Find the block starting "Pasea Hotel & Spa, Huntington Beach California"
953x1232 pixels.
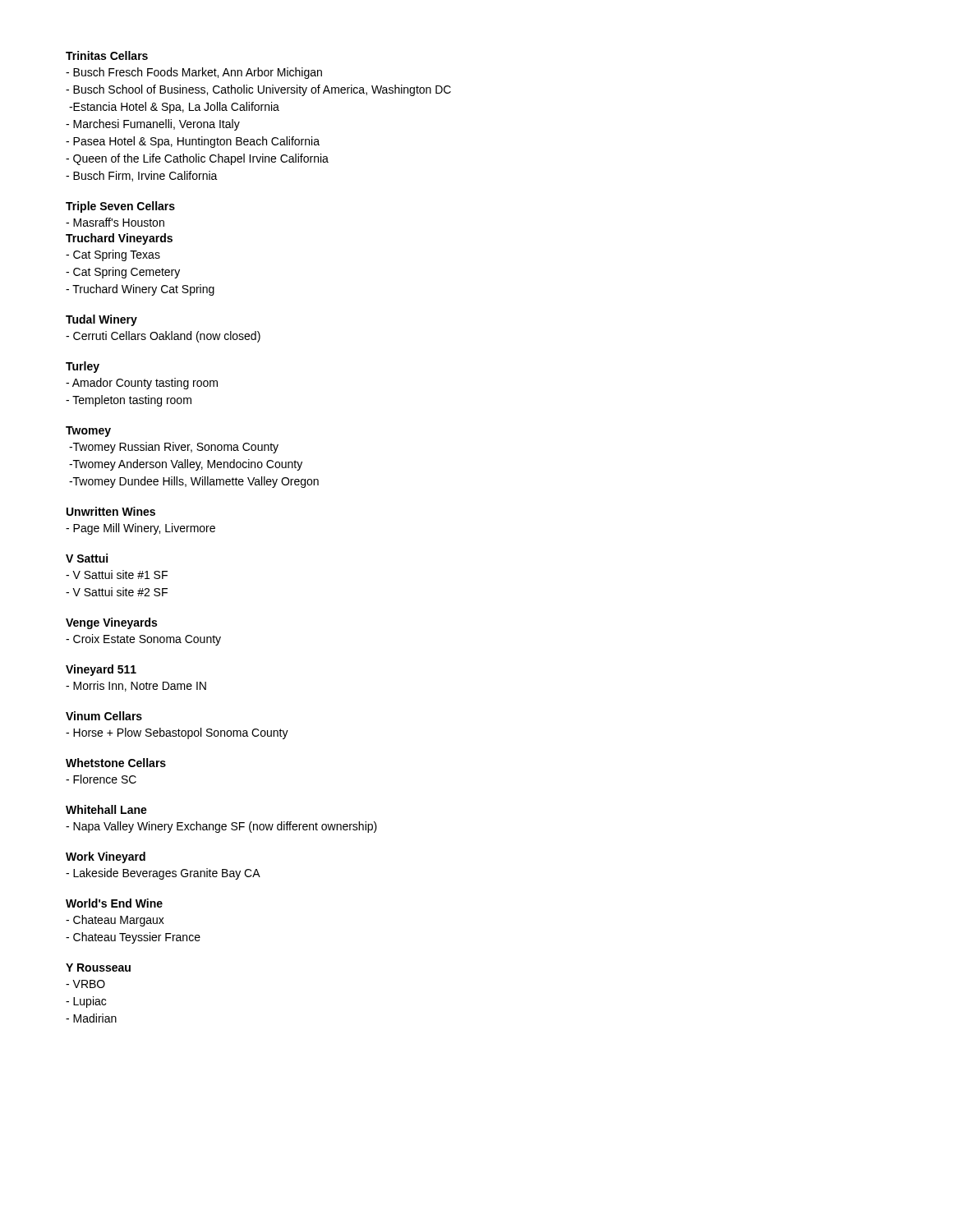pyautogui.click(x=193, y=141)
